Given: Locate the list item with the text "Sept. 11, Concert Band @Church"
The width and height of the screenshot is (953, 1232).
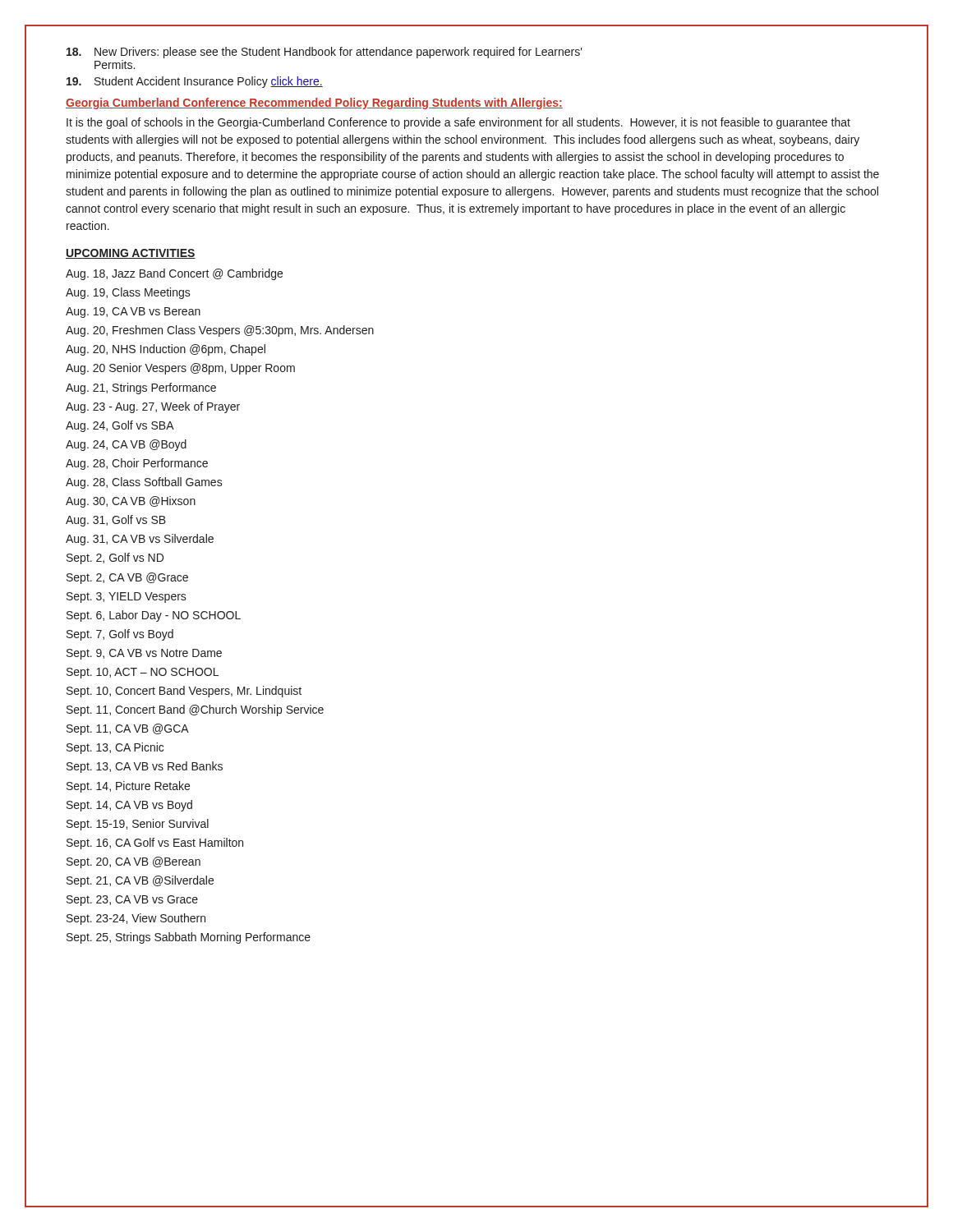Looking at the screenshot, I should click(x=195, y=710).
